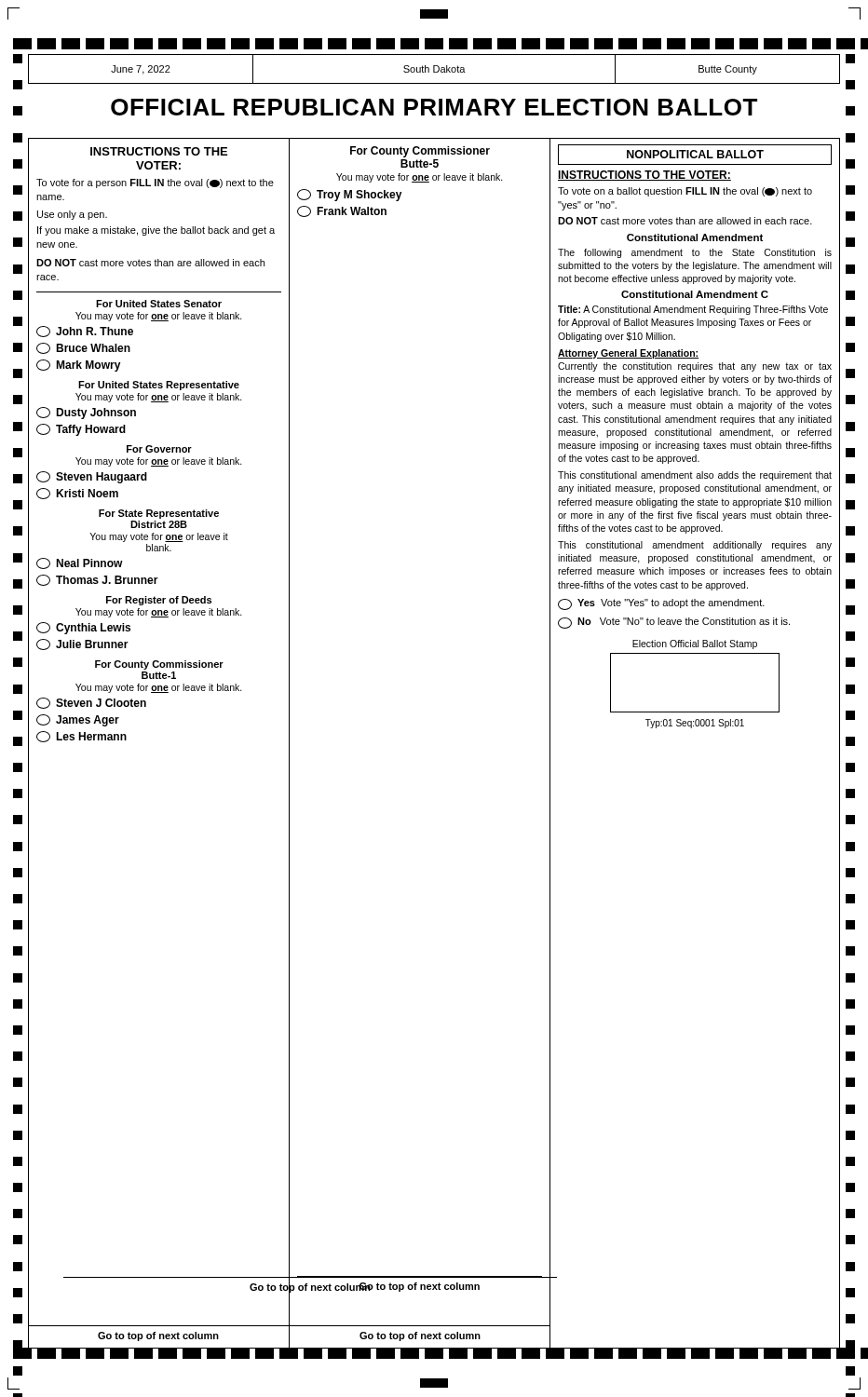
Task: Click on the block starting "Taffy Howard"
Action: (81, 430)
